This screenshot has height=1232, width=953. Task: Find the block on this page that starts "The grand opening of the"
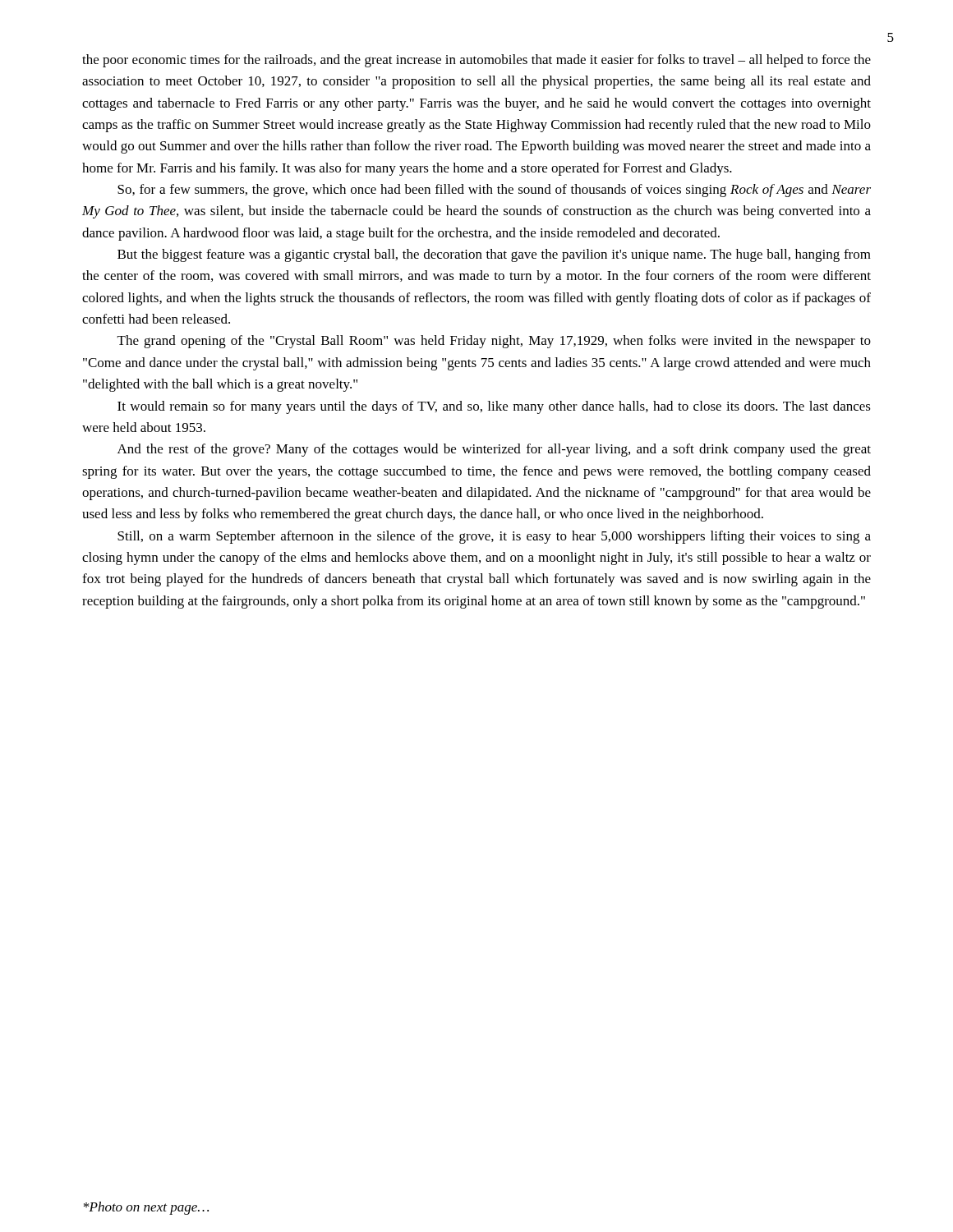pos(476,362)
